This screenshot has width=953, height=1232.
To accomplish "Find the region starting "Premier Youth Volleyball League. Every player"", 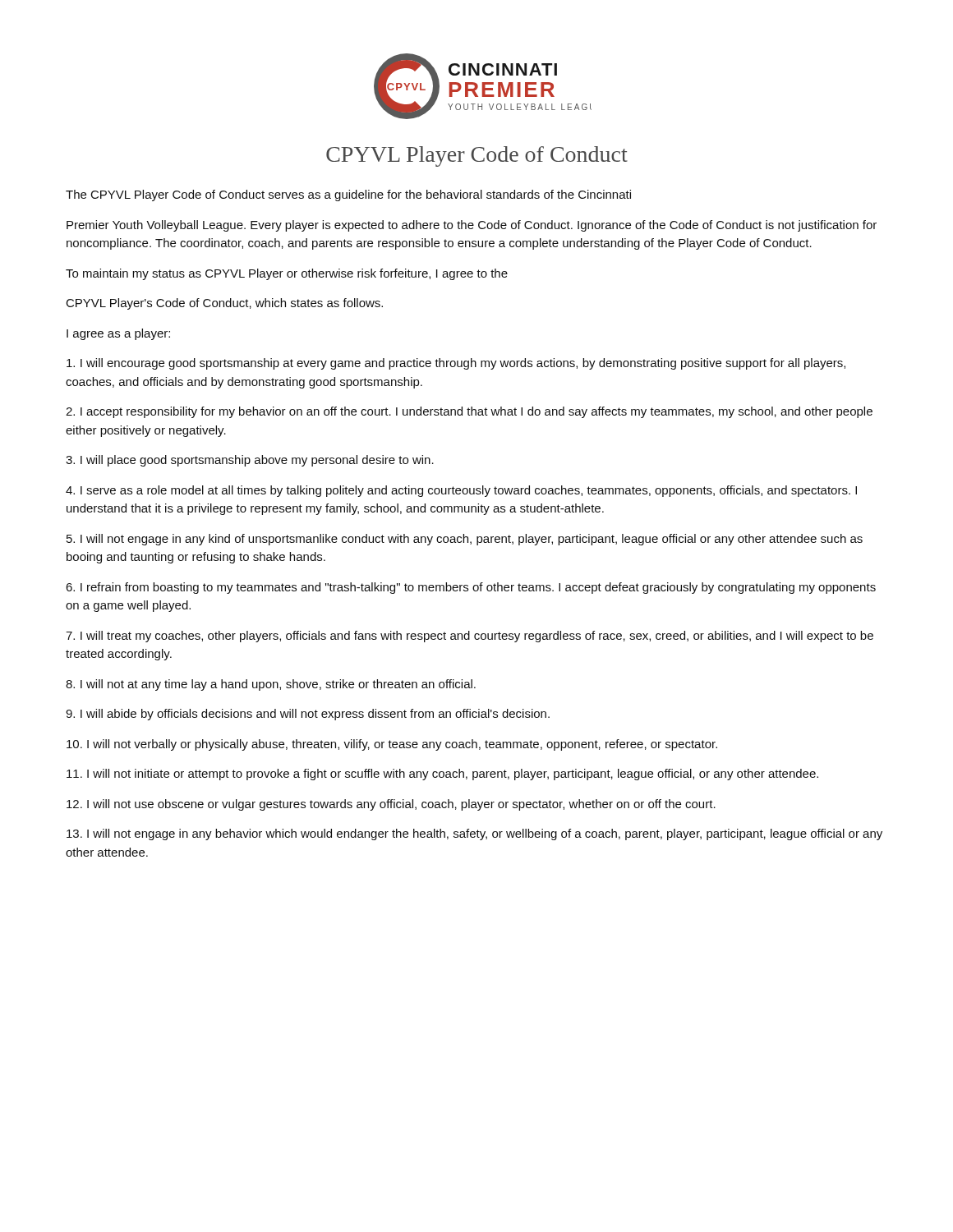I will pyautogui.click(x=471, y=233).
